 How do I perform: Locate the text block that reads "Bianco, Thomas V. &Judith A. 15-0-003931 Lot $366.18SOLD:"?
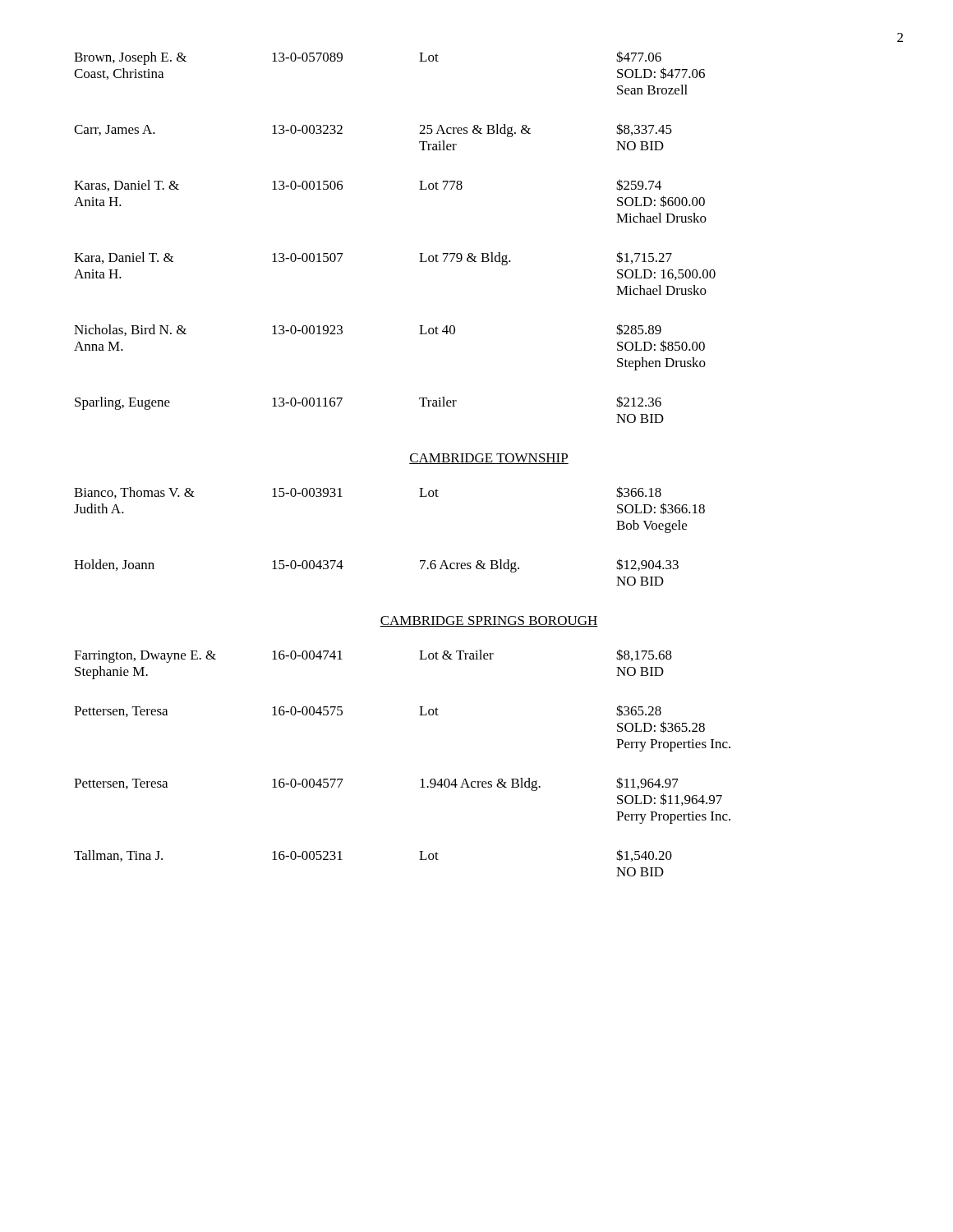tap(139, 491)
